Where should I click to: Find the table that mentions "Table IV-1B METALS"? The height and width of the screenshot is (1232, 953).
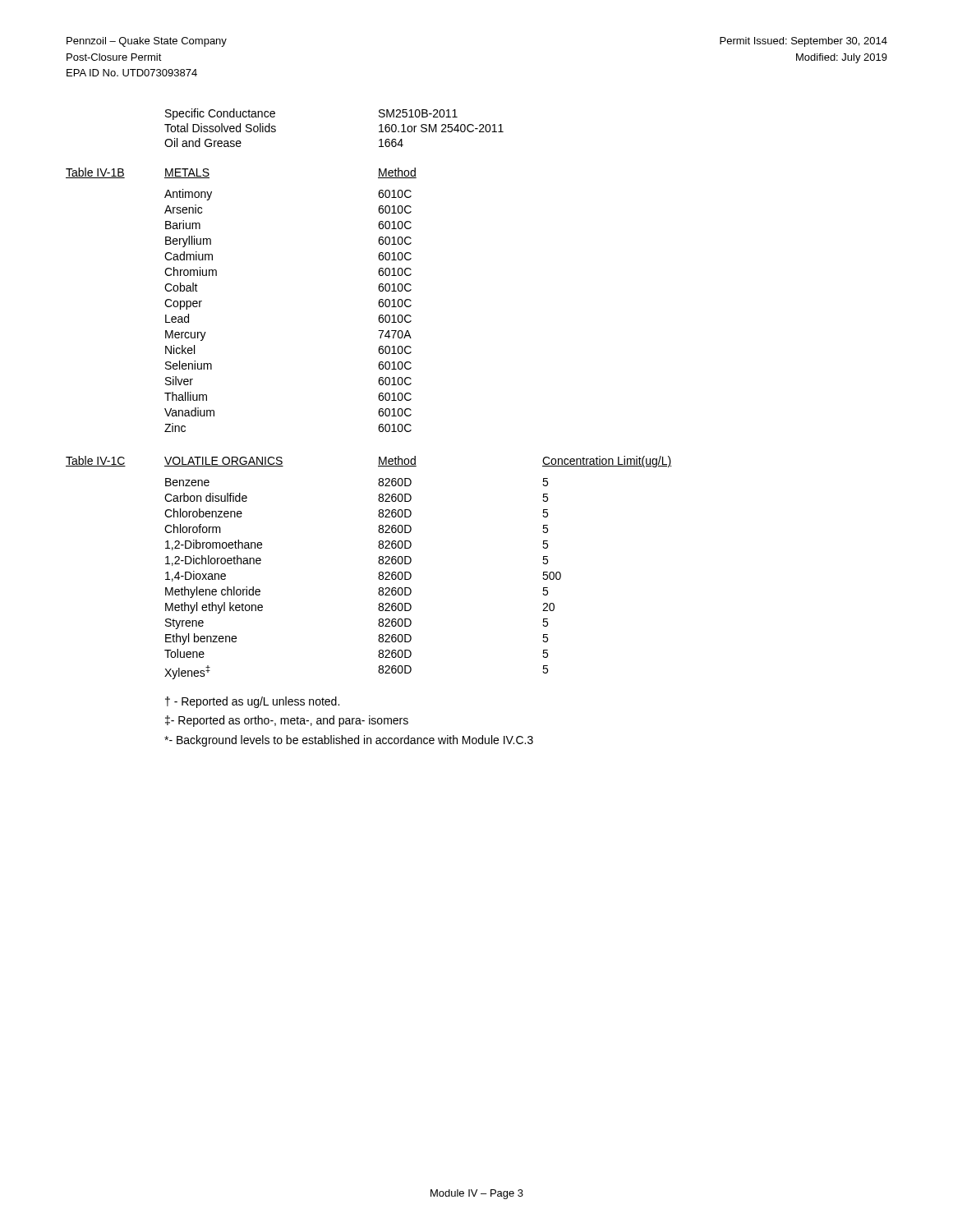476,300
